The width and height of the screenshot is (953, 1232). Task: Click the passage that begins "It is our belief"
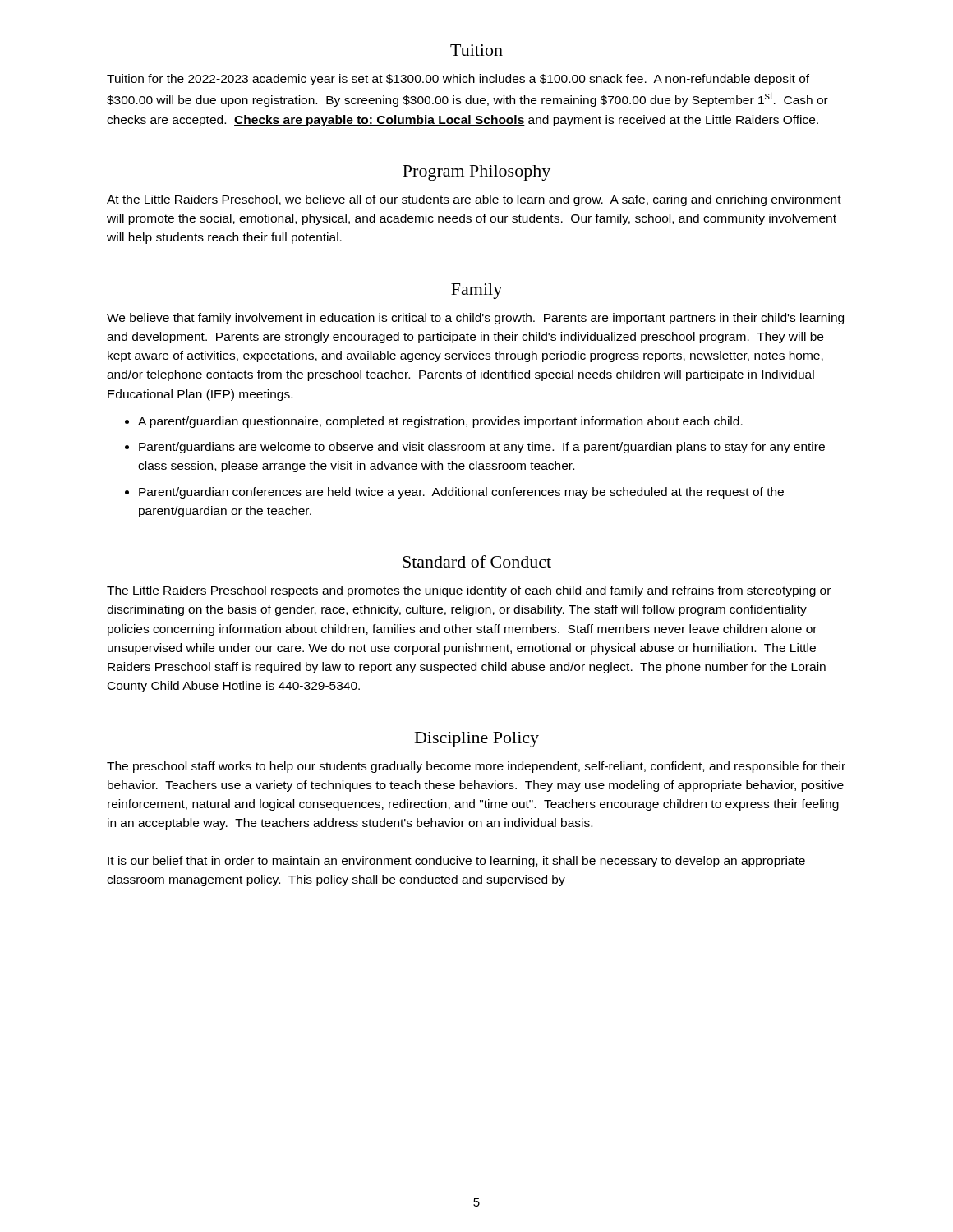476,870
